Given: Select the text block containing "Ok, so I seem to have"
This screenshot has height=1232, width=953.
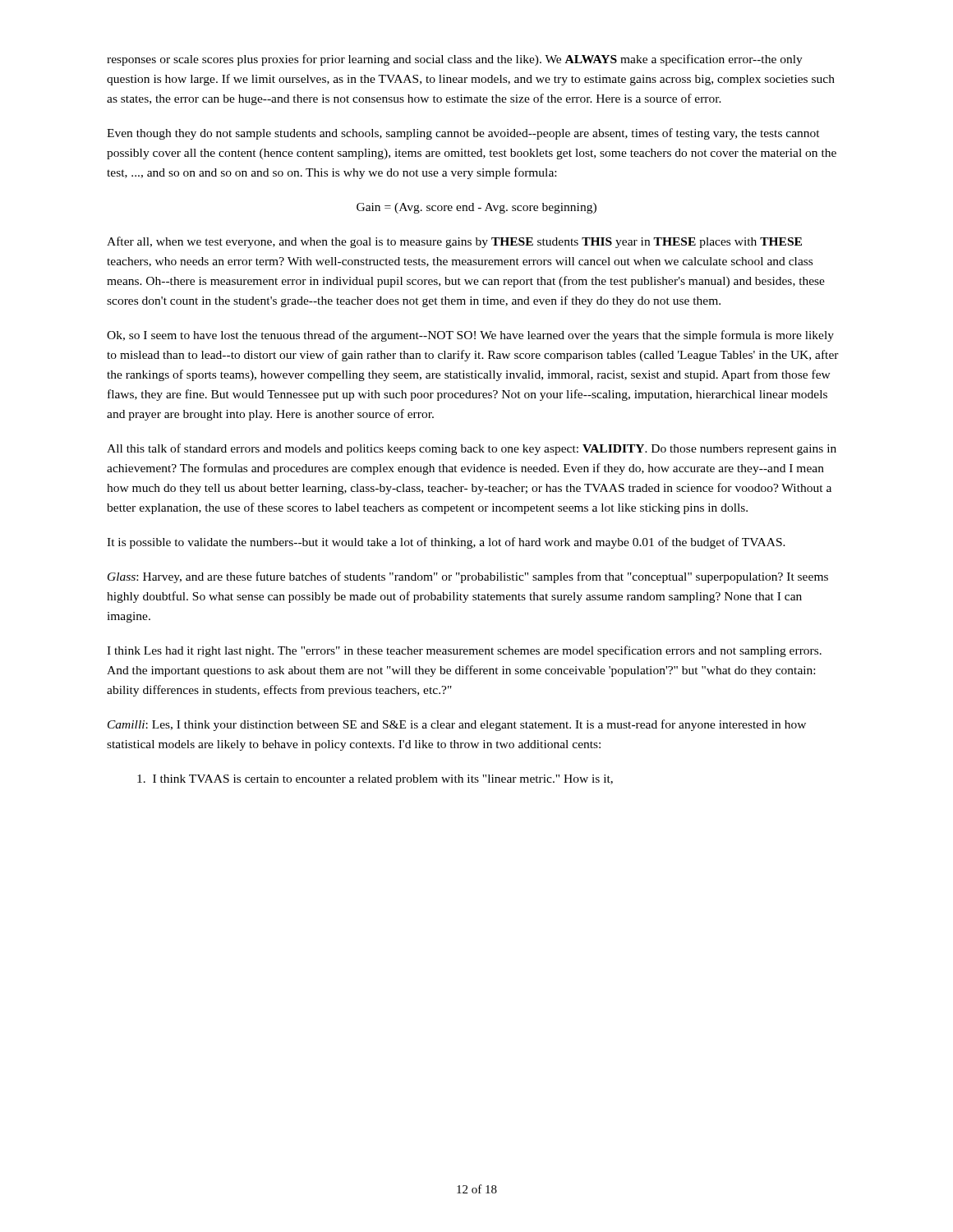Looking at the screenshot, I should coord(473,374).
